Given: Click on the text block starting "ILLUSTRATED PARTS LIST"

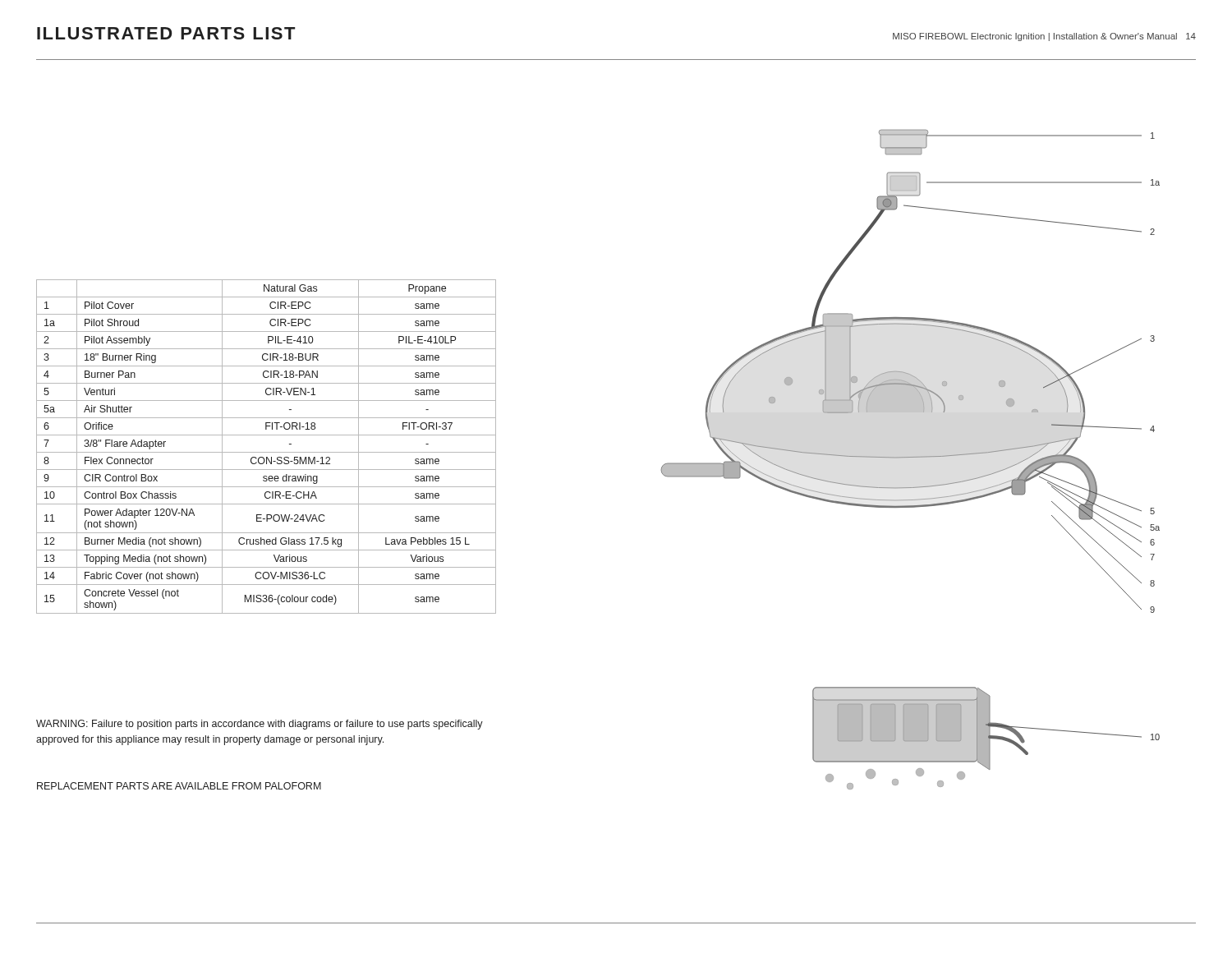Looking at the screenshot, I should click(166, 33).
